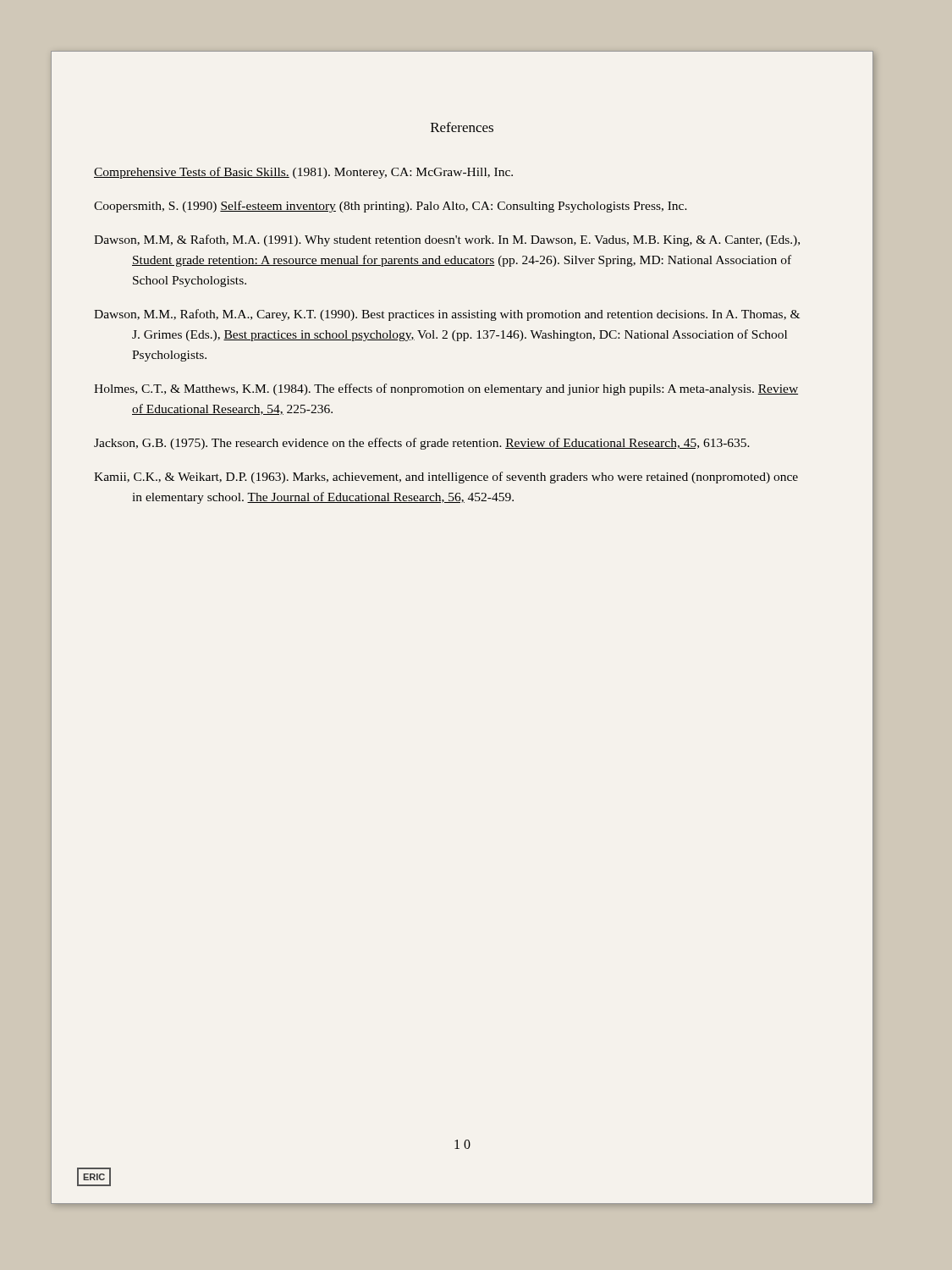Find the list item that reads "Kamii, C.K., & Weikart, D.P. (1963). Marks,"

click(x=465, y=487)
